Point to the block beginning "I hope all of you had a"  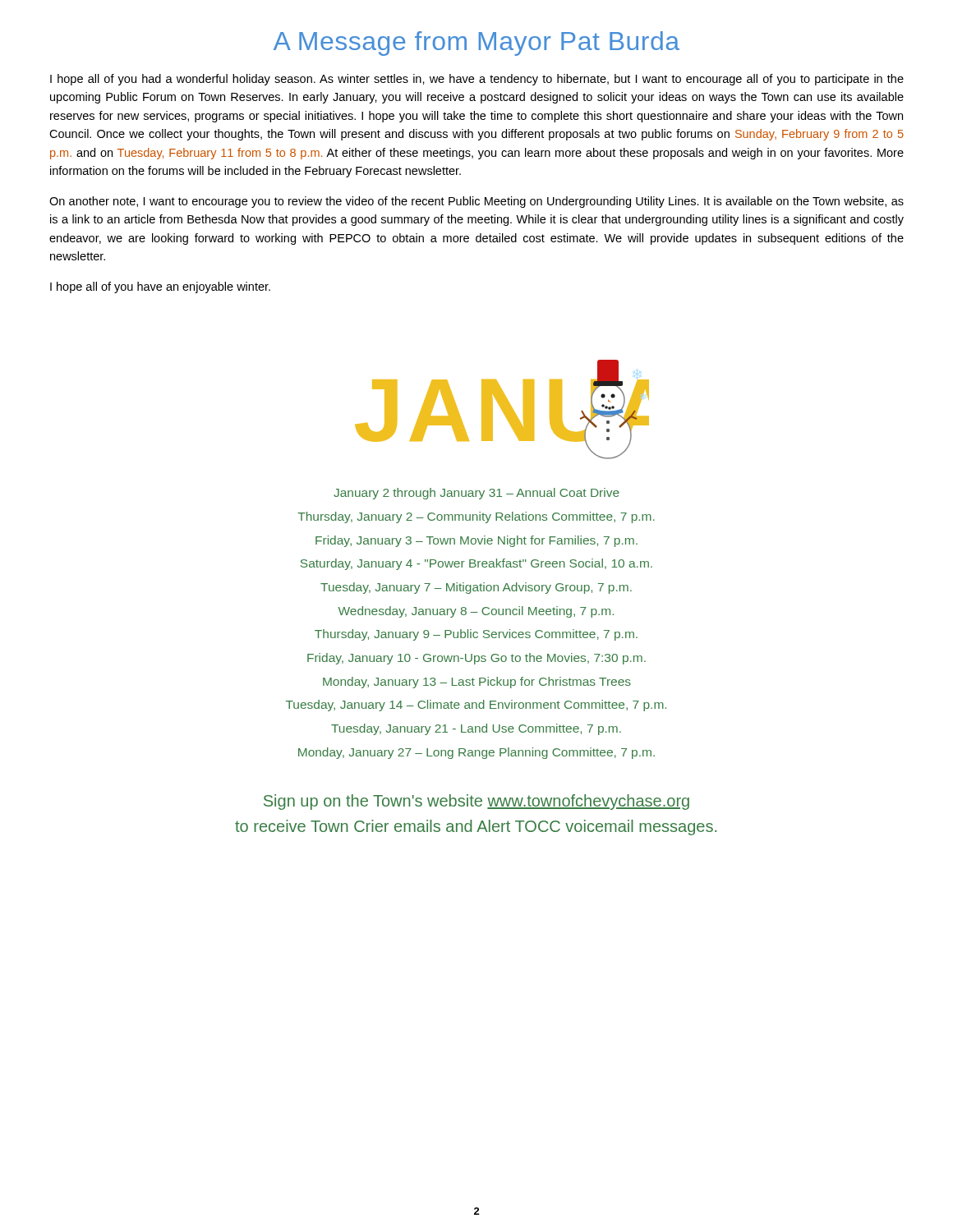476,125
